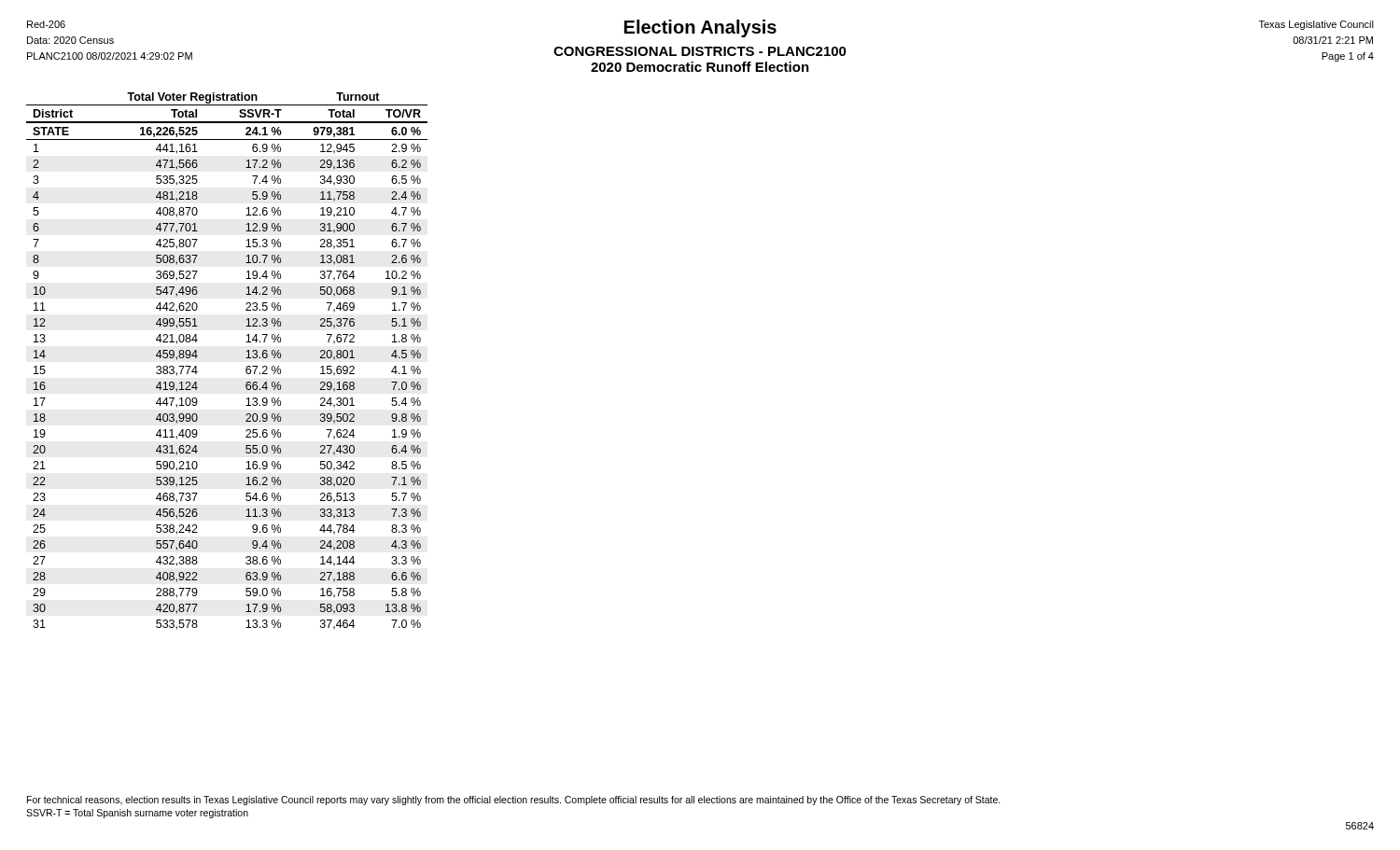Where is the passage that starts "For technical reasons, election results"?
1400x850 pixels.
[x=514, y=806]
